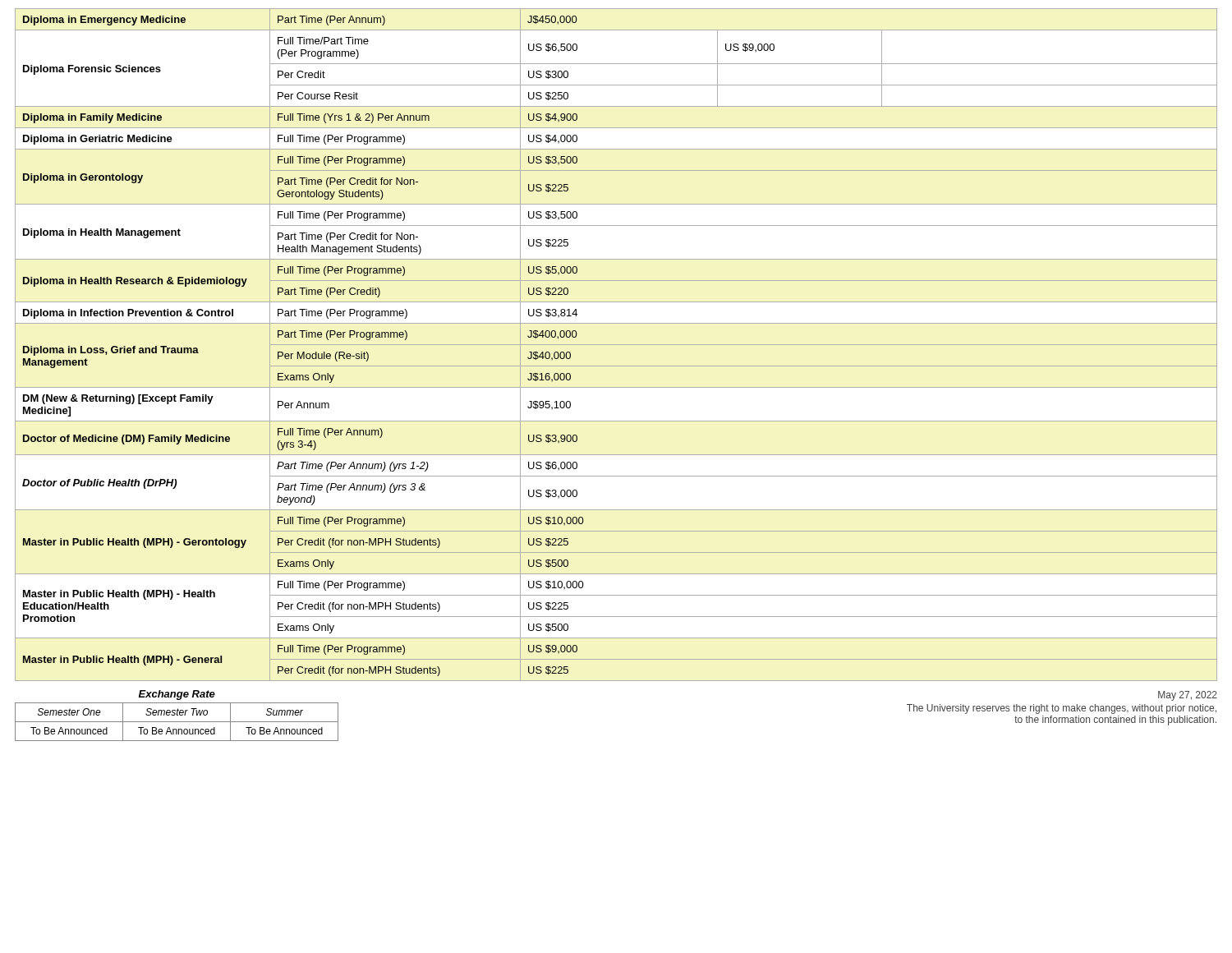
Task: Find the table that mentions "To Be Announced"
Action: (177, 714)
